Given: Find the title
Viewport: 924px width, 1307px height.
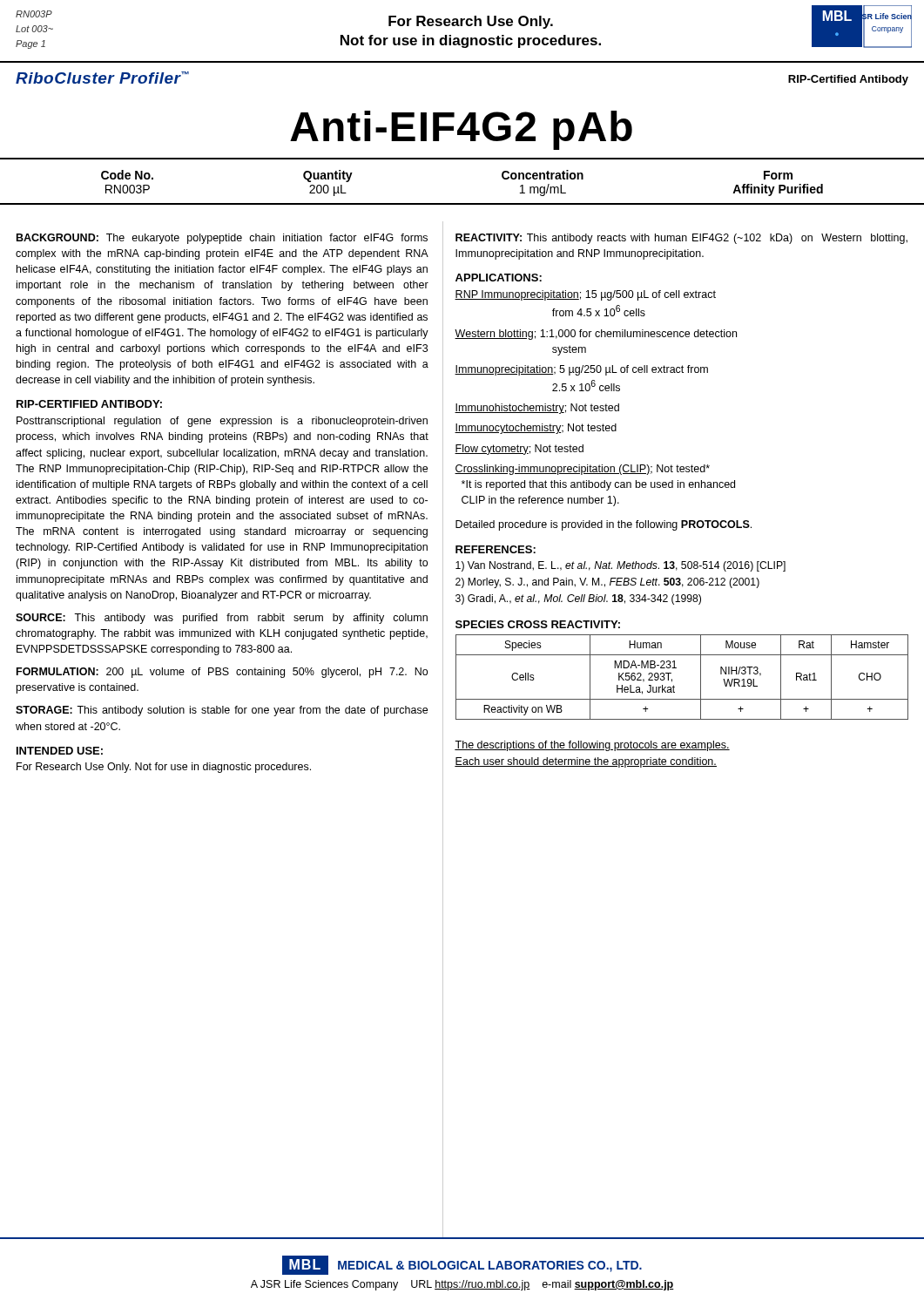Looking at the screenshot, I should [462, 127].
